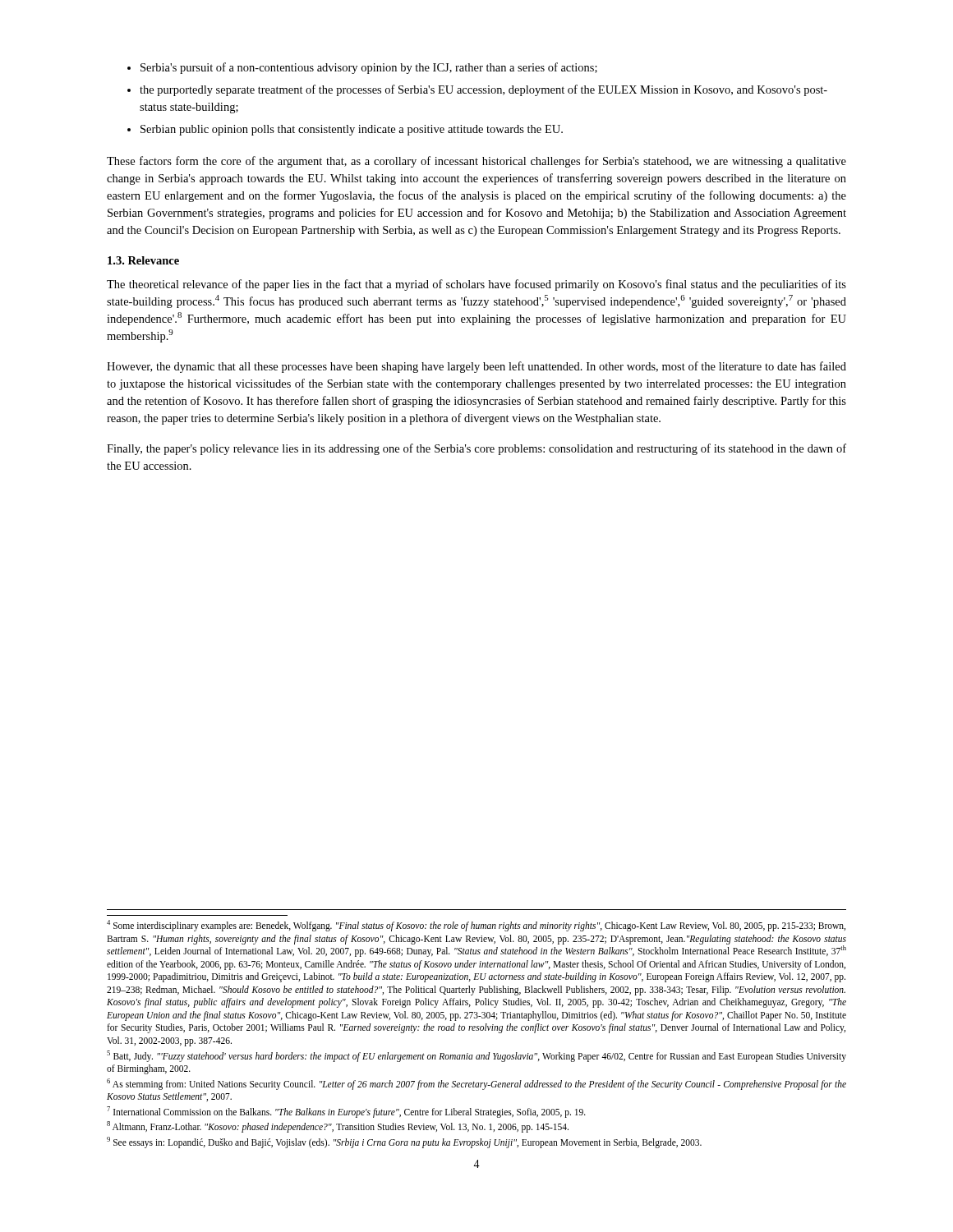The height and width of the screenshot is (1232, 953).
Task: Find the footnote that reads "9 See essays in: Lopandić, Duško and"
Action: click(476, 1143)
